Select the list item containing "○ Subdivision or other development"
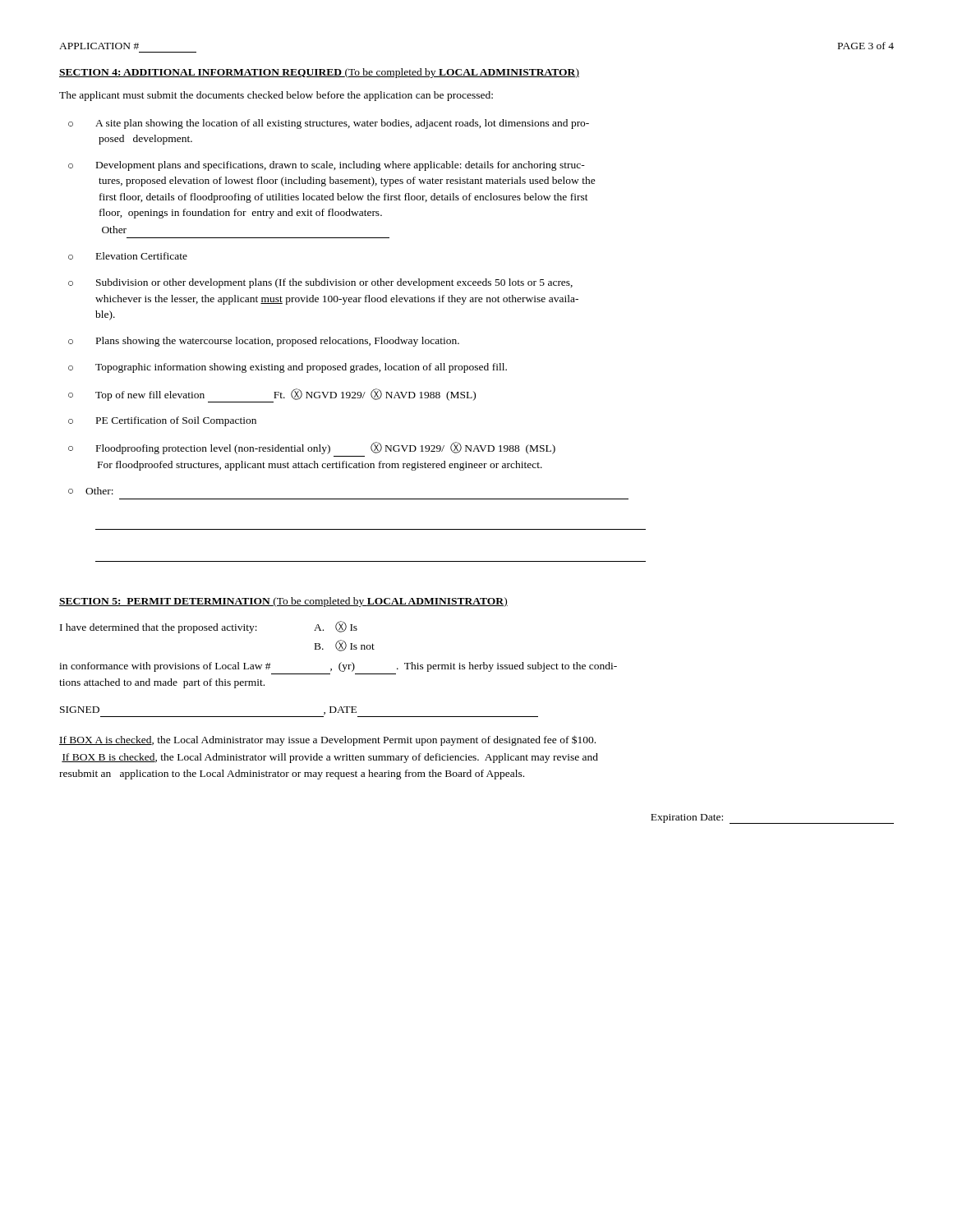 click(x=323, y=298)
